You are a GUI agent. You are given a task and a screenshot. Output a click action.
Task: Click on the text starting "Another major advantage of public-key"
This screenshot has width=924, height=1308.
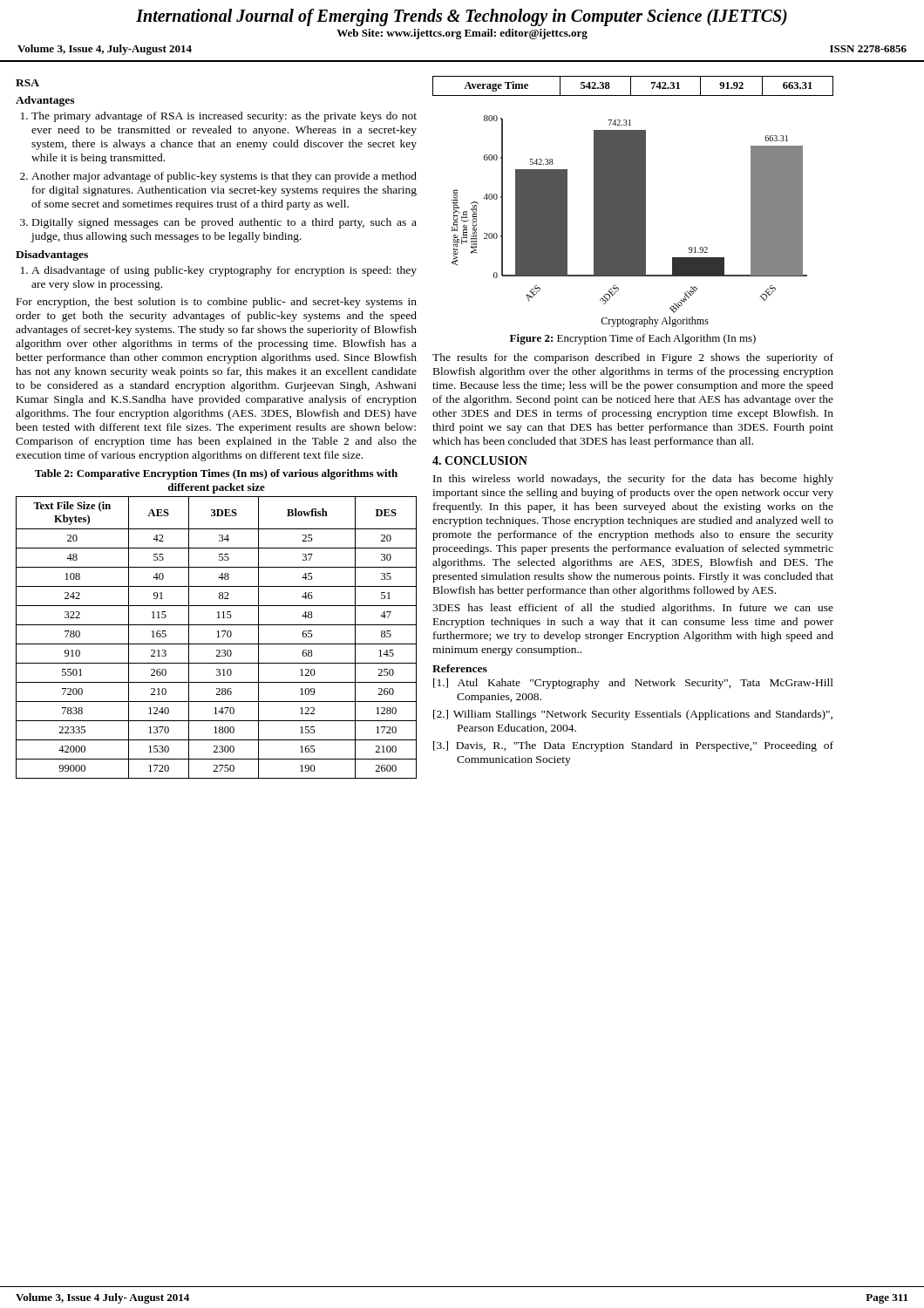click(224, 190)
